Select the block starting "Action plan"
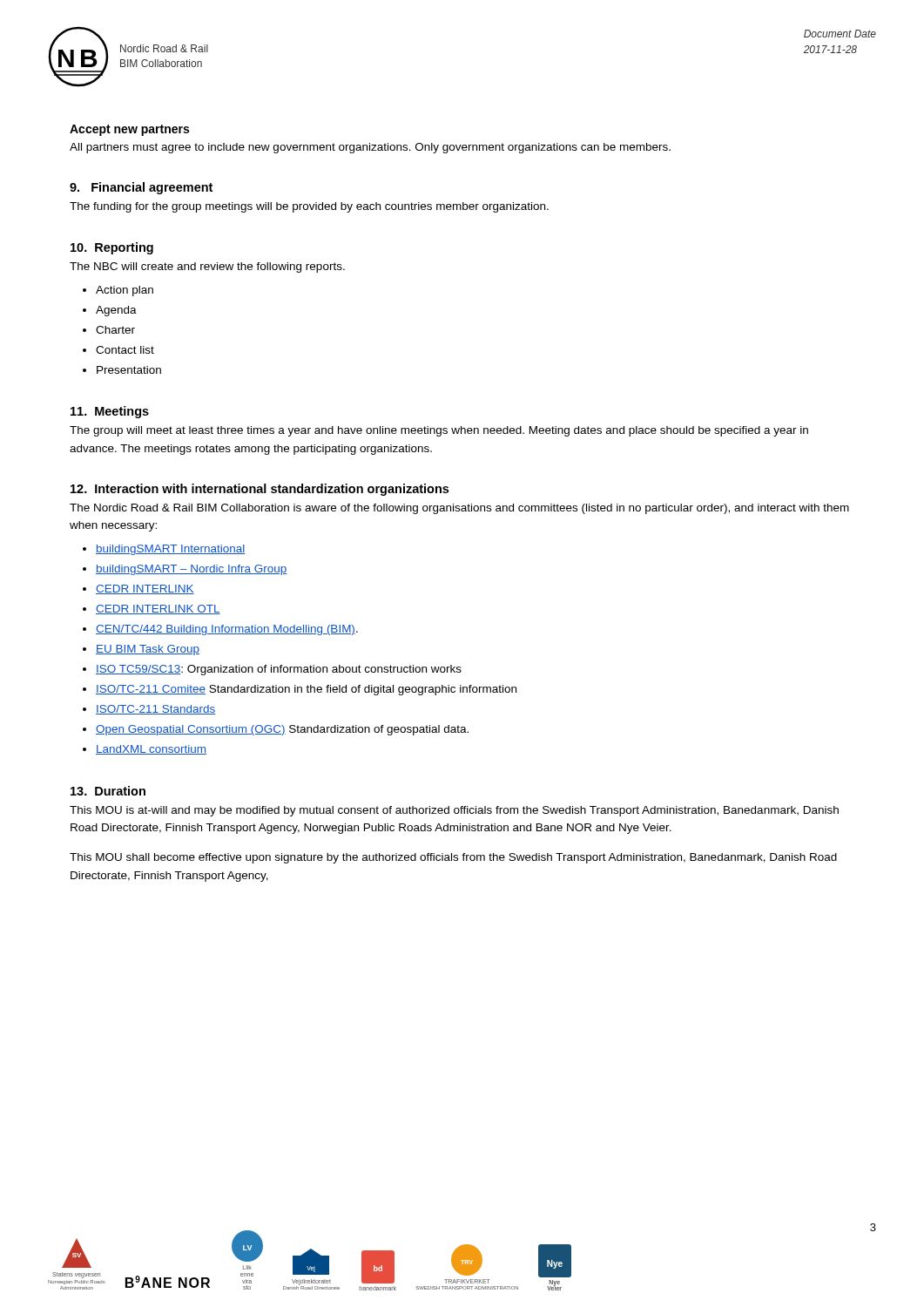Image resolution: width=924 pixels, height=1307 pixels. 125,290
